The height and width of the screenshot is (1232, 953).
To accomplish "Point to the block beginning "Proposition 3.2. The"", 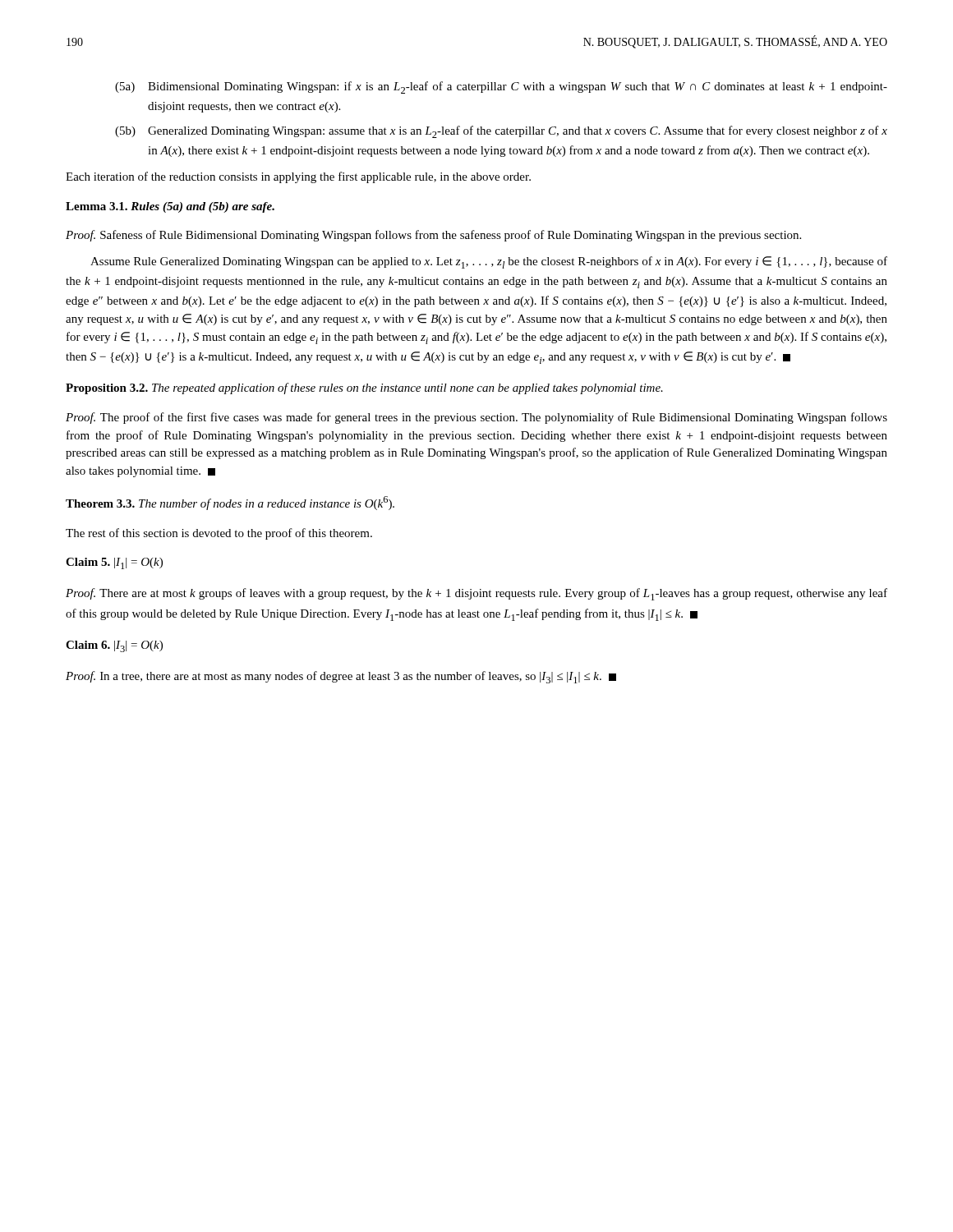I will click(x=476, y=388).
